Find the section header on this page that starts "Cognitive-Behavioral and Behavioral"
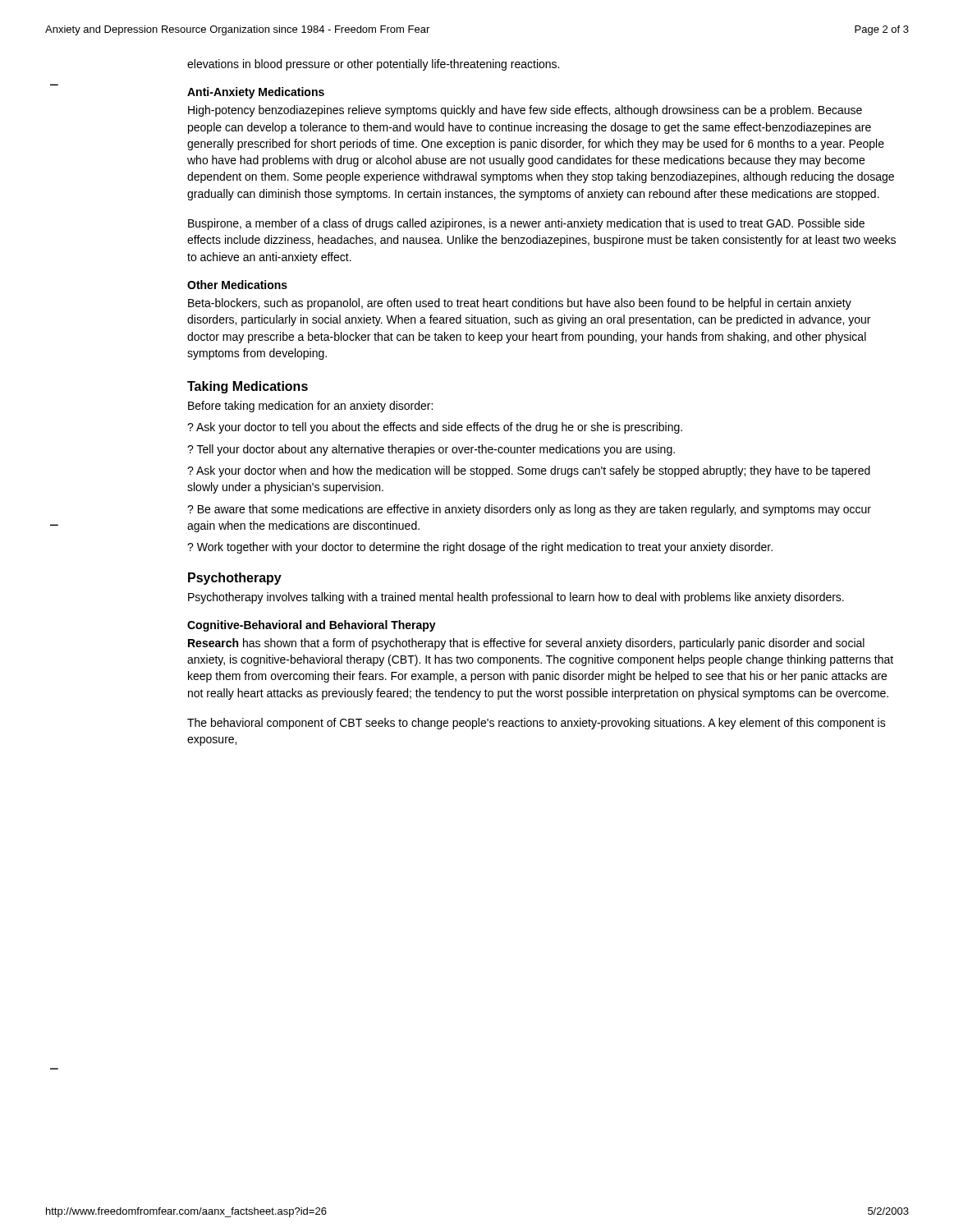The width and height of the screenshot is (954, 1232). [x=311, y=625]
